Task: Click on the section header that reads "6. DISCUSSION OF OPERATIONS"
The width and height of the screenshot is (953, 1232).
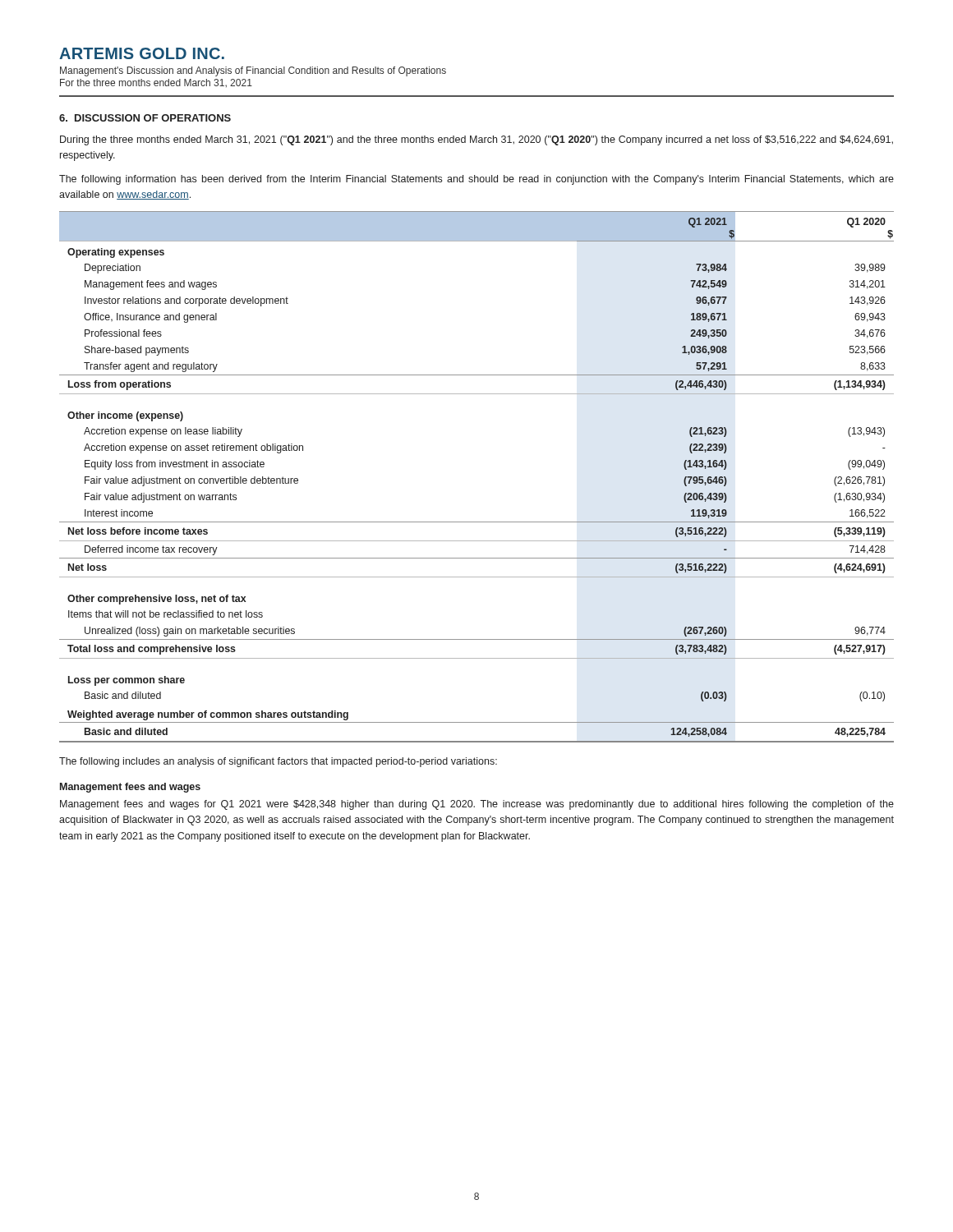Action: tap(145, 118)
